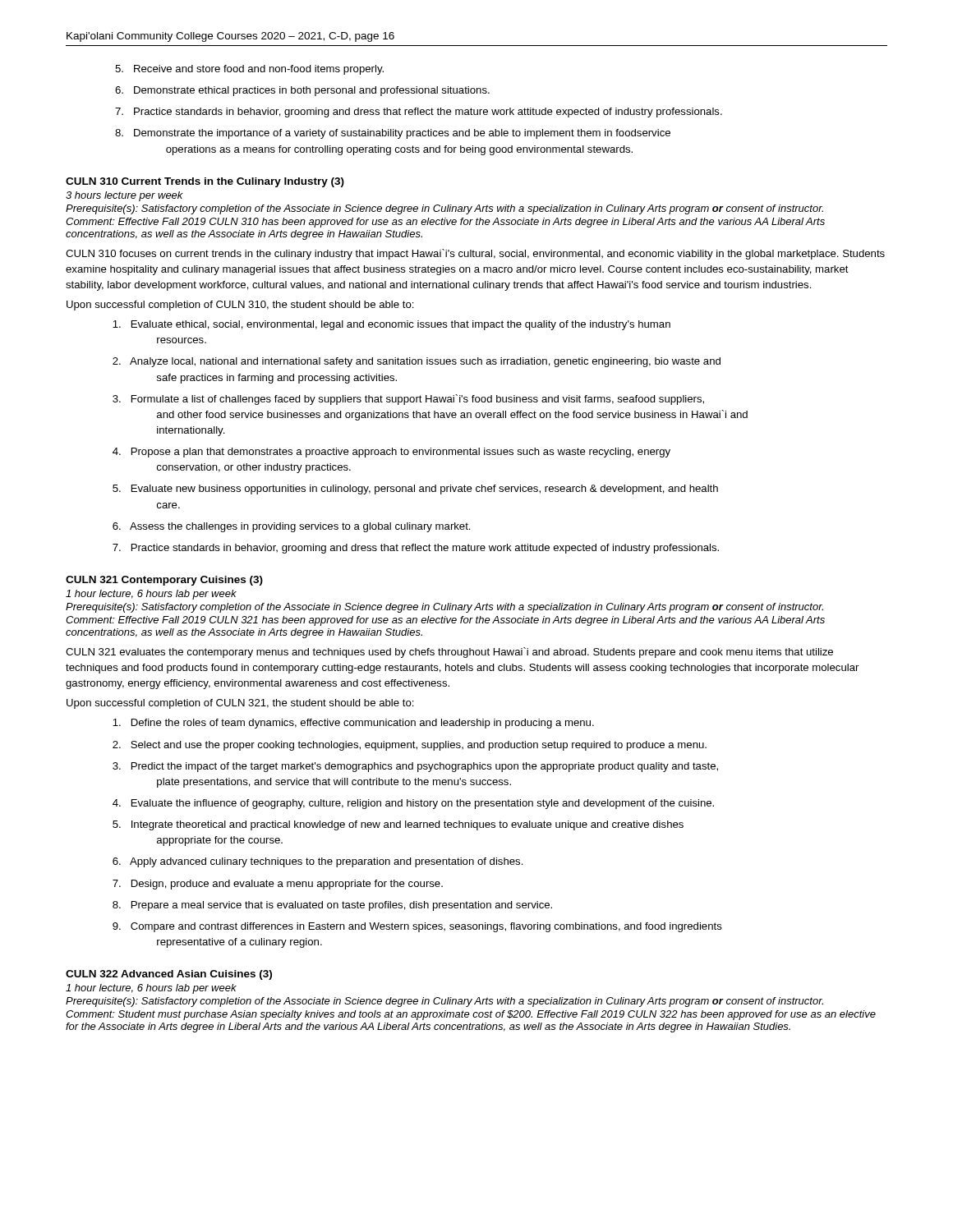Select the element starting "6. Demonstrate ethical"
The width and height of the screenshot is (953, 1232).
(303, 90)
